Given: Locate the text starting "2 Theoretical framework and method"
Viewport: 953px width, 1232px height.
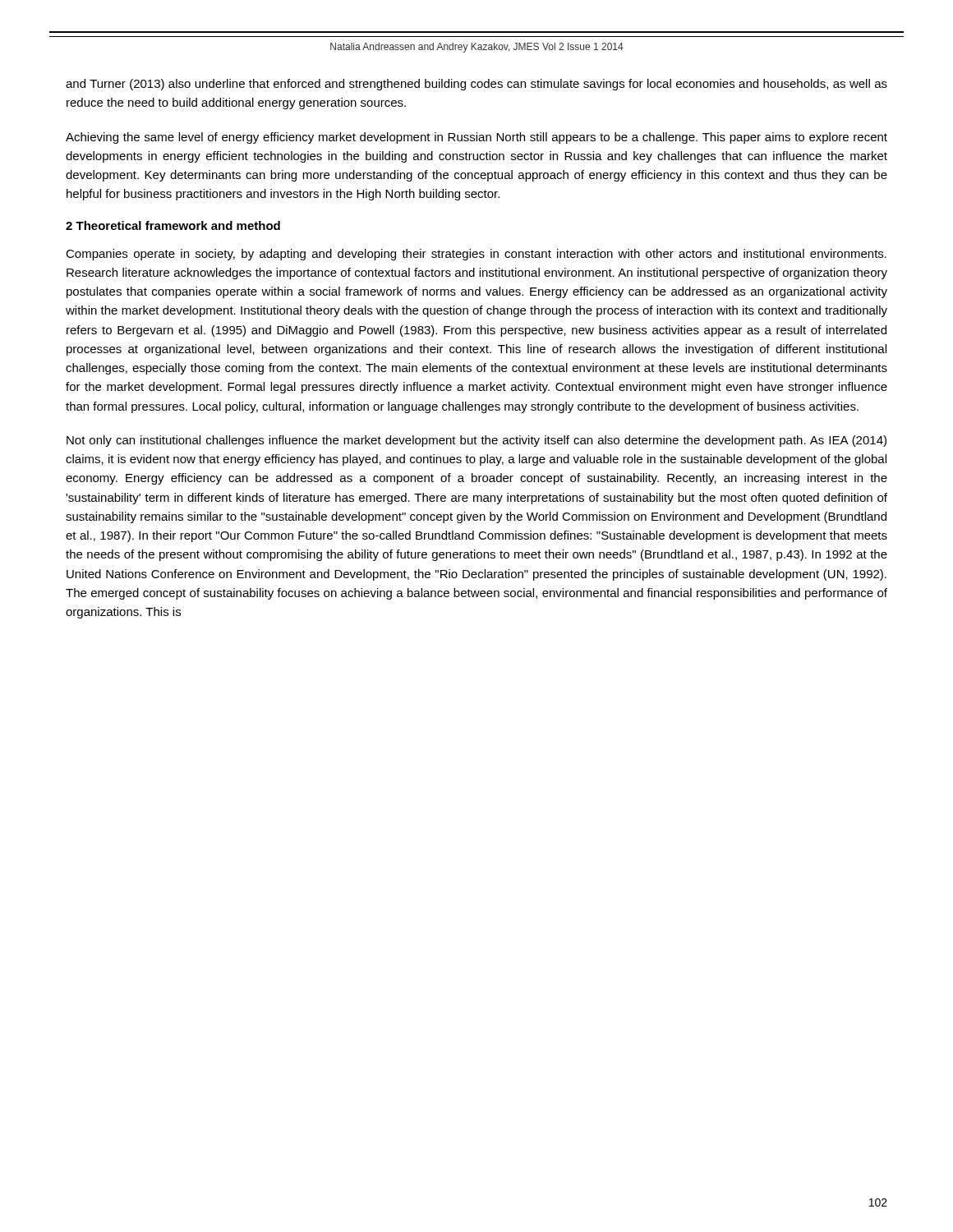Looking at the screenshot, I should pos(173,225).
